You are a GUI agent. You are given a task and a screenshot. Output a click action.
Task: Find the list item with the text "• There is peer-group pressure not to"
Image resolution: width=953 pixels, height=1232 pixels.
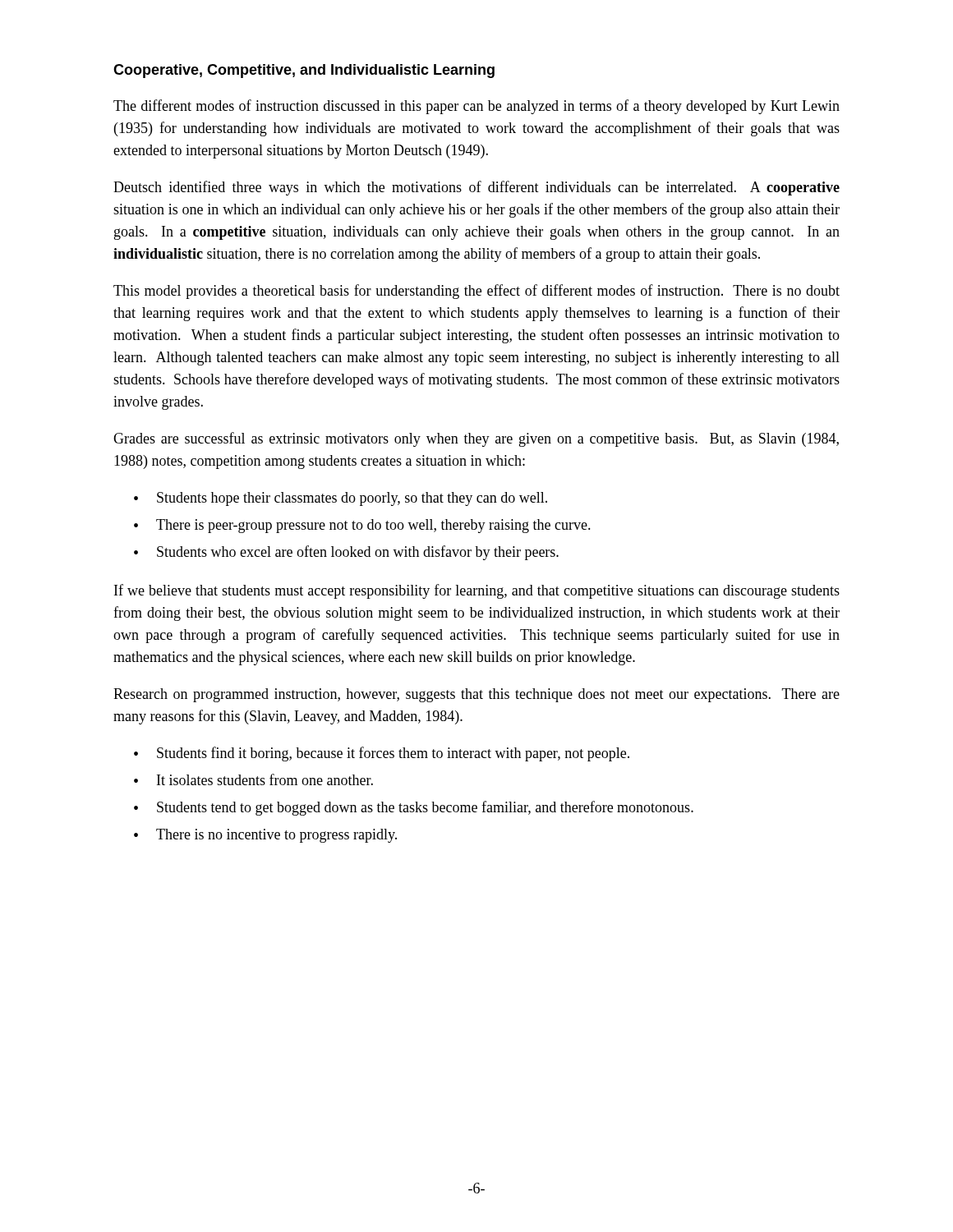(x=486, y=526)
